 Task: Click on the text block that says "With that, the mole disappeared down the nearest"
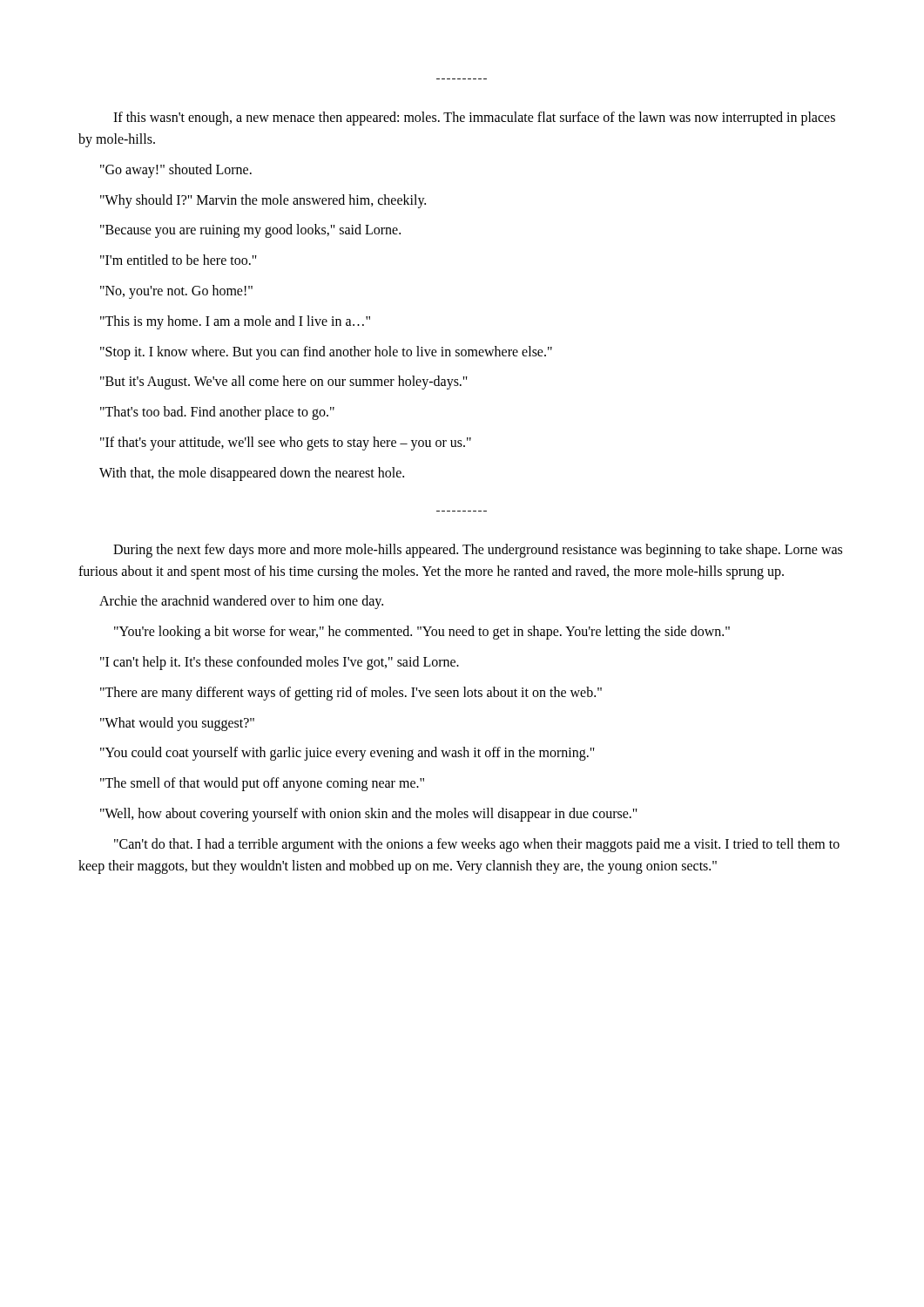tap(252, 473)
